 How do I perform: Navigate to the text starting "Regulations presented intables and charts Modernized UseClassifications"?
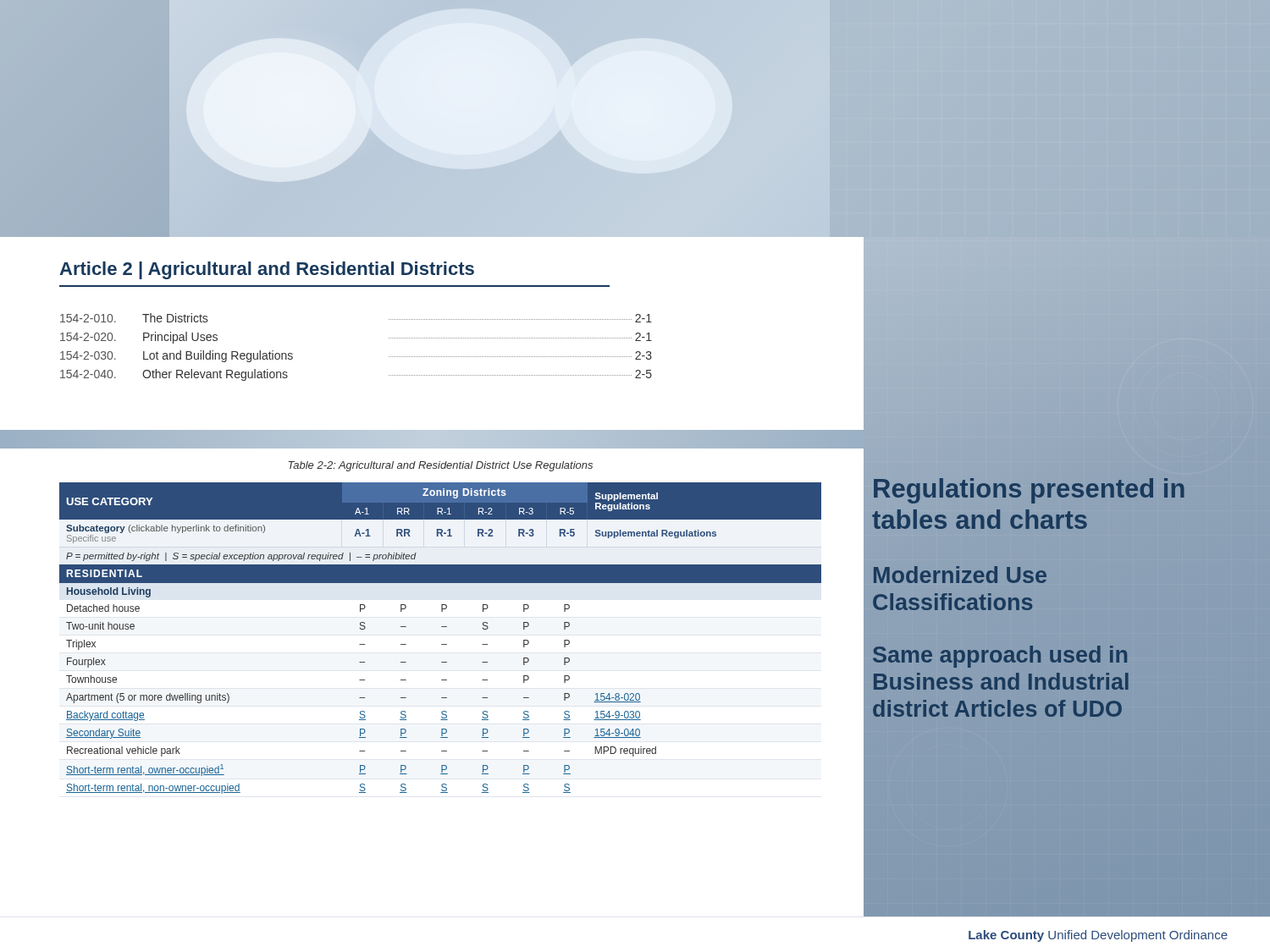point(1029,491)
